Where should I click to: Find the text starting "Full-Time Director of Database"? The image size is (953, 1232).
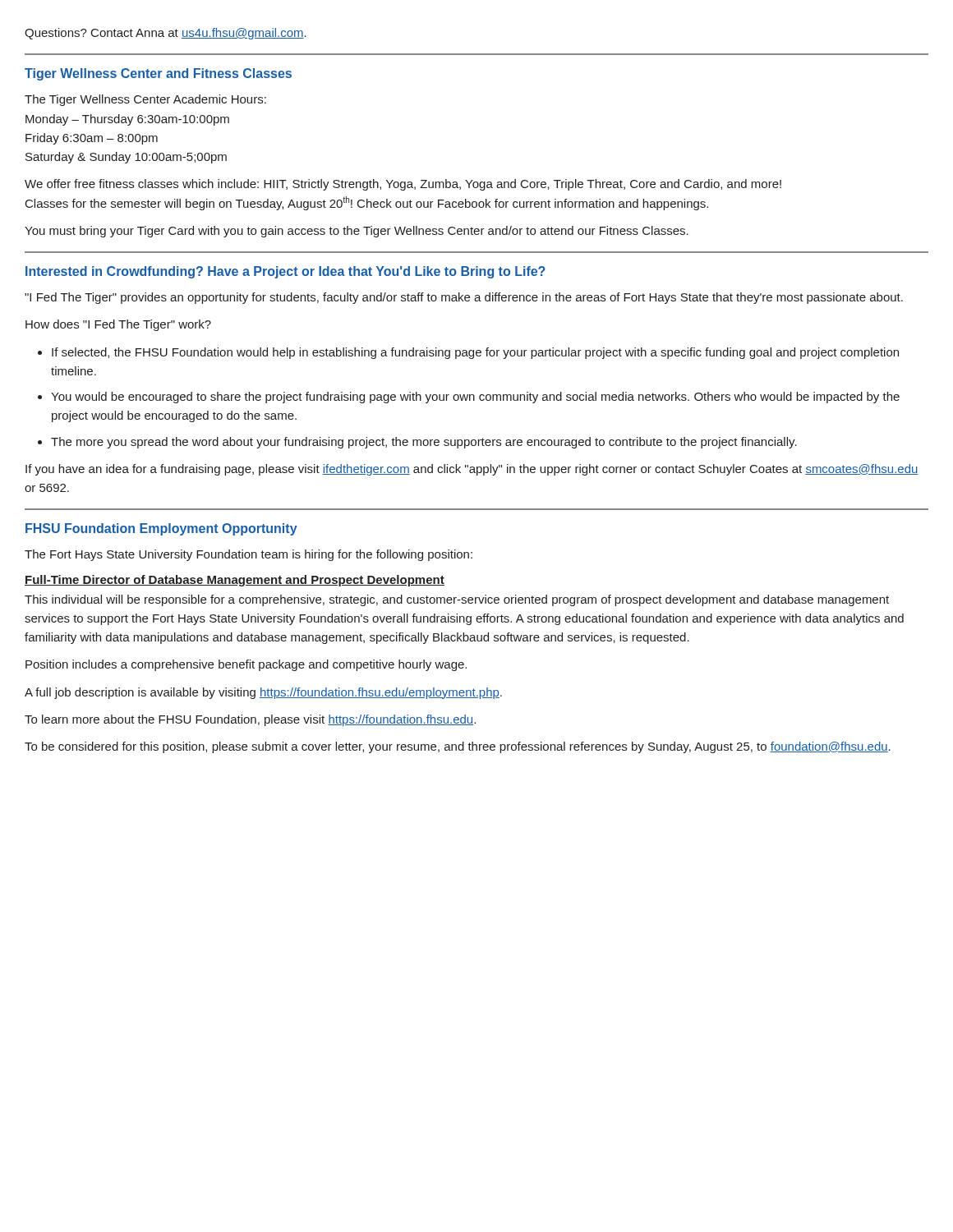[x=234, y=579]
